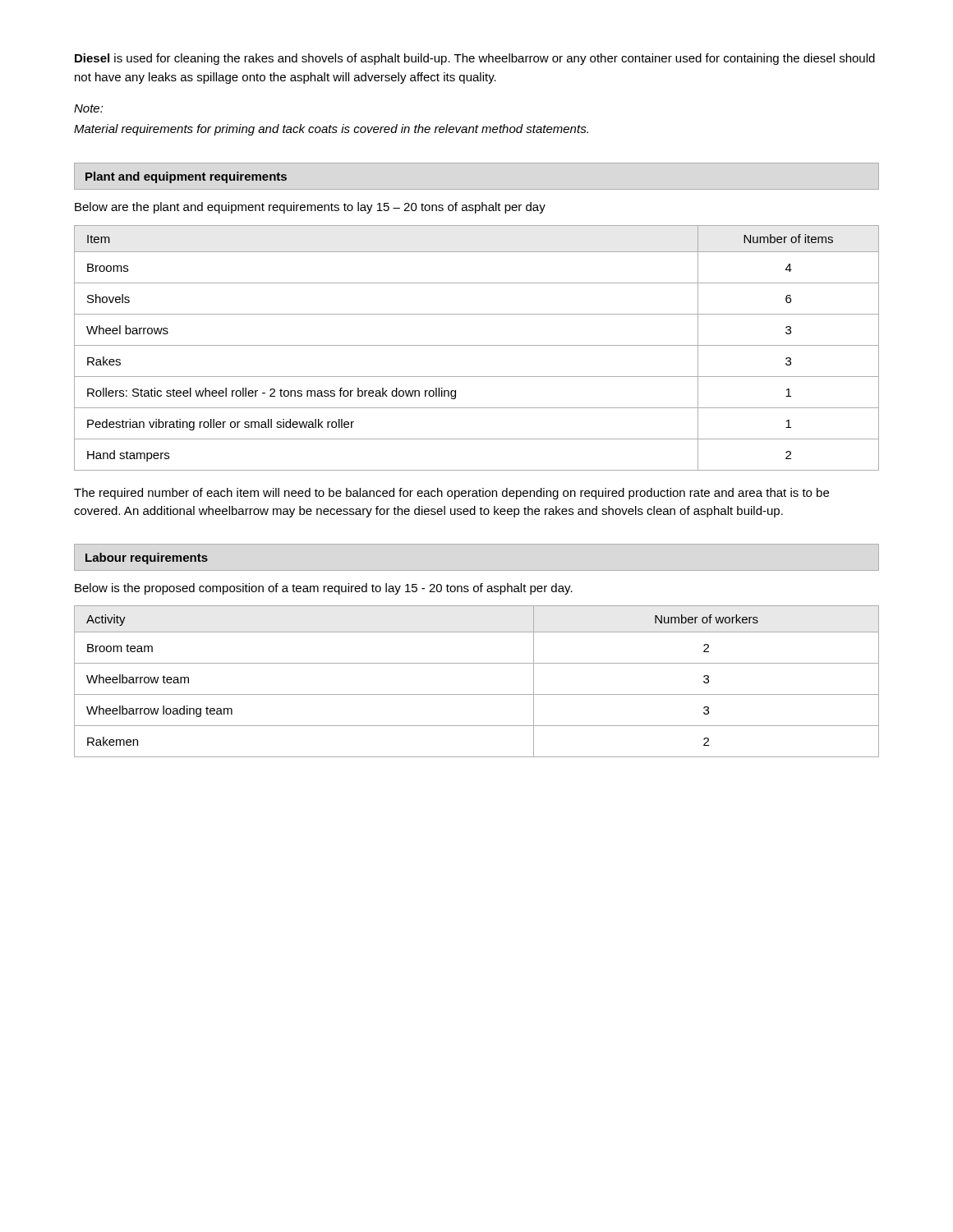This screenshot has height=1232, width=953.
Task: Locate the table with the text "Broom team"
Action: [x=476, y=681]
